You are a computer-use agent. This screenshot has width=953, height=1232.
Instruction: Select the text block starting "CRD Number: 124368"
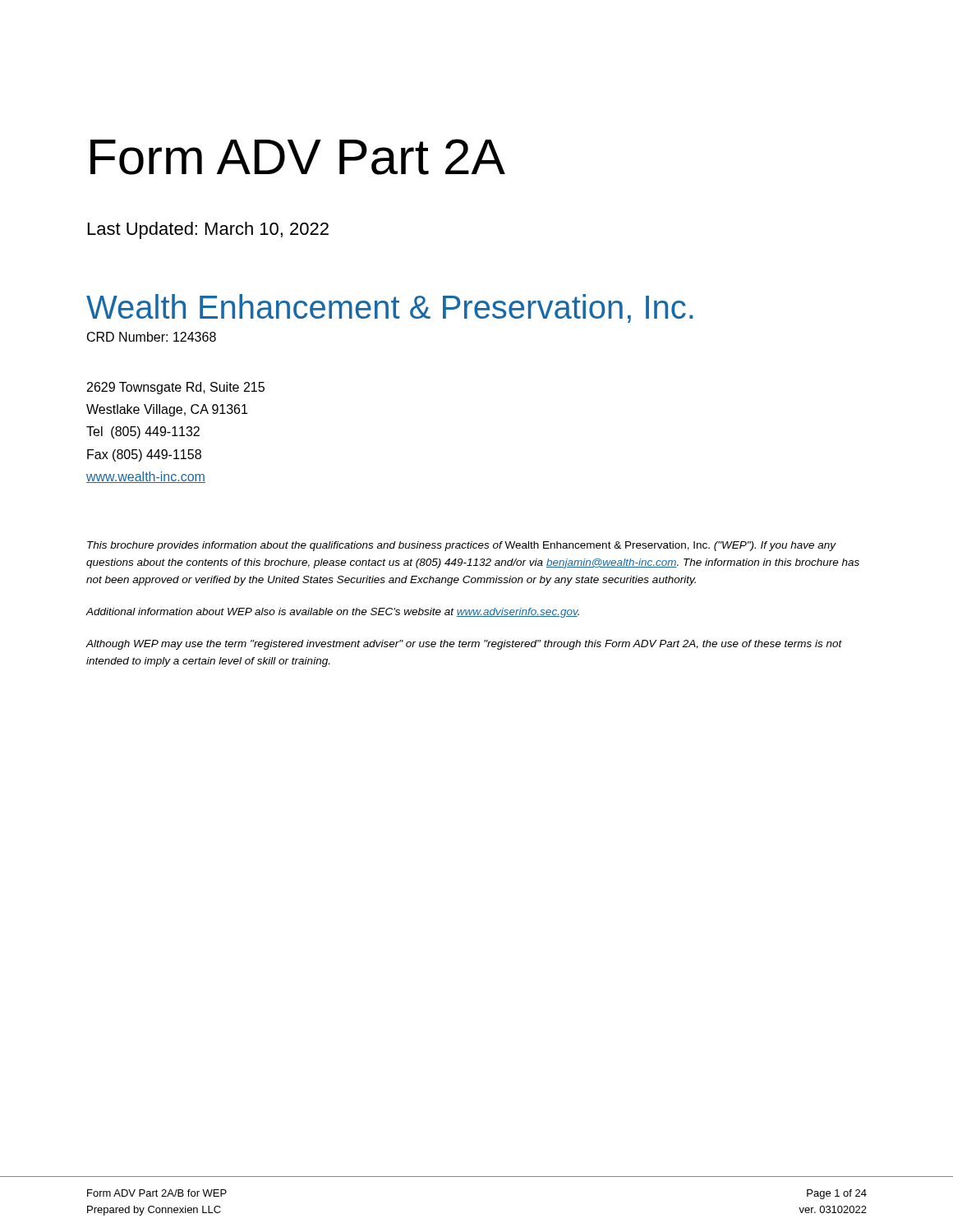pyautogui.click(x=152, y=337)
